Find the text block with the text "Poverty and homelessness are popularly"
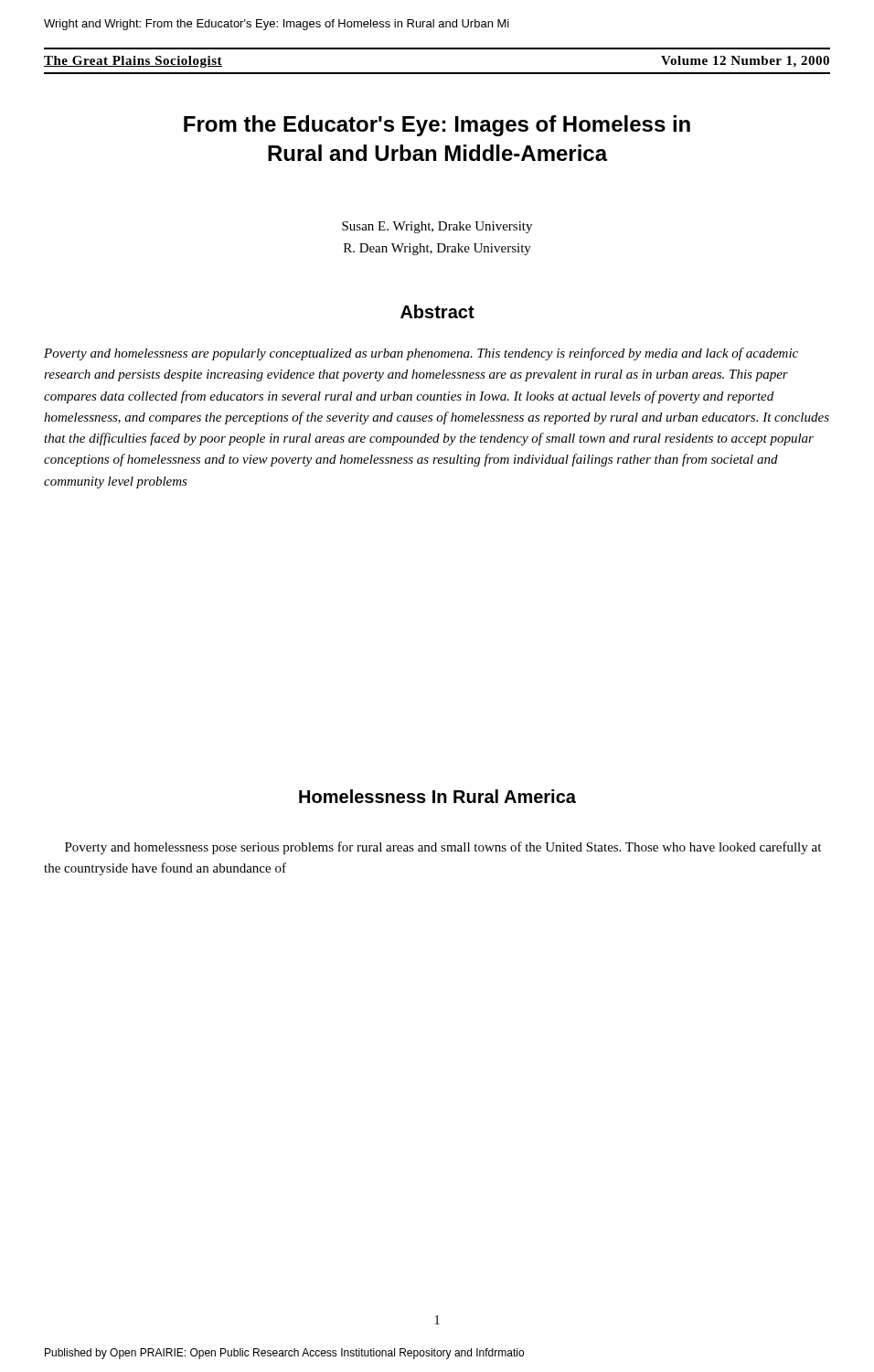This screenshot has height=1372, width=874. [x=437, y=417]
